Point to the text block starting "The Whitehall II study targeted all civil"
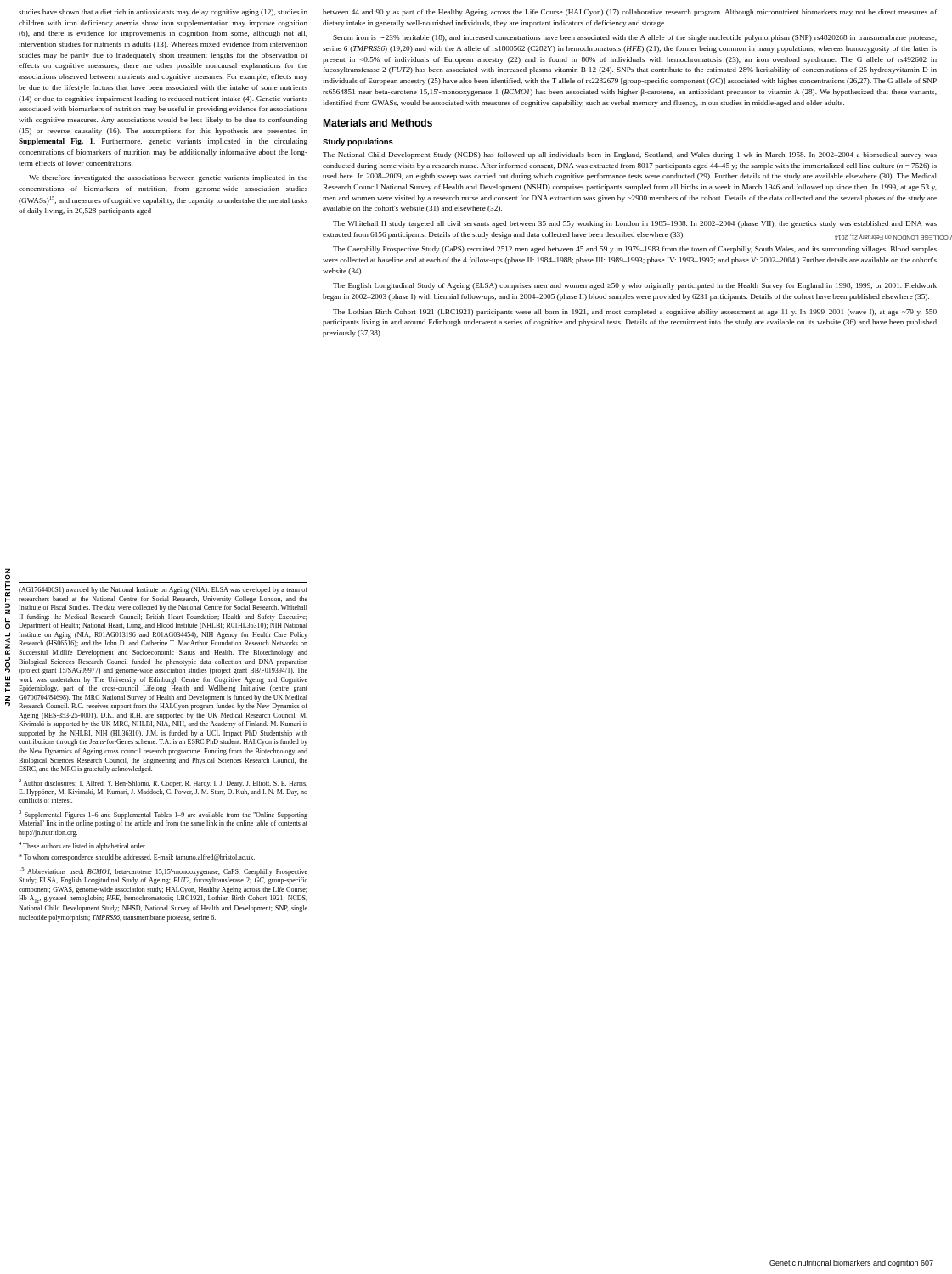The width and height of the screenshot is (952, 1274). coord(630,229)
